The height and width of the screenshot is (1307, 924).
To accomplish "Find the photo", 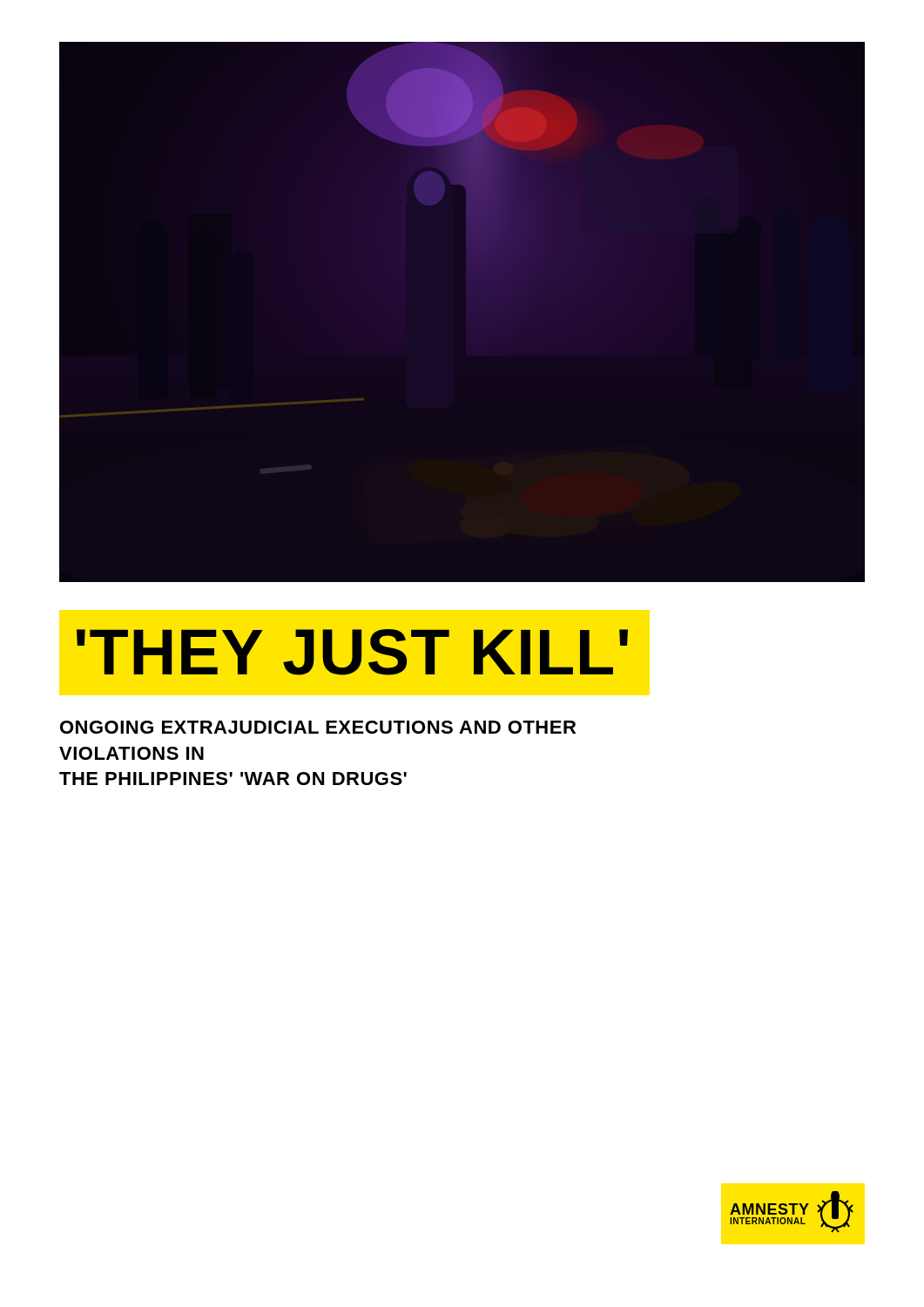I will pyautogui.click(x=462, y=312).
